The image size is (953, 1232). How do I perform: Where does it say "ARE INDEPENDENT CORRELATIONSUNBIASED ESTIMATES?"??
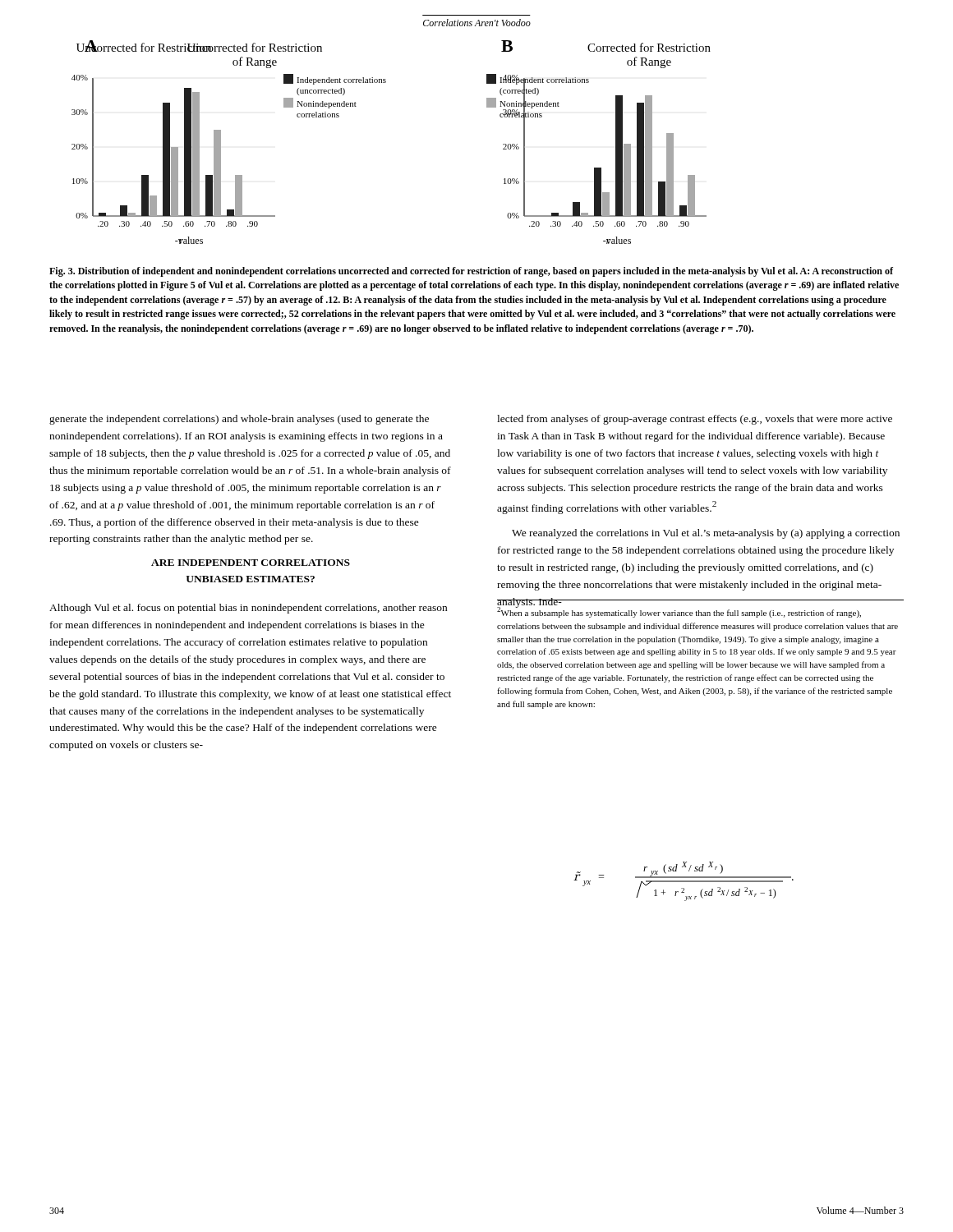click(x=251, y=570)
